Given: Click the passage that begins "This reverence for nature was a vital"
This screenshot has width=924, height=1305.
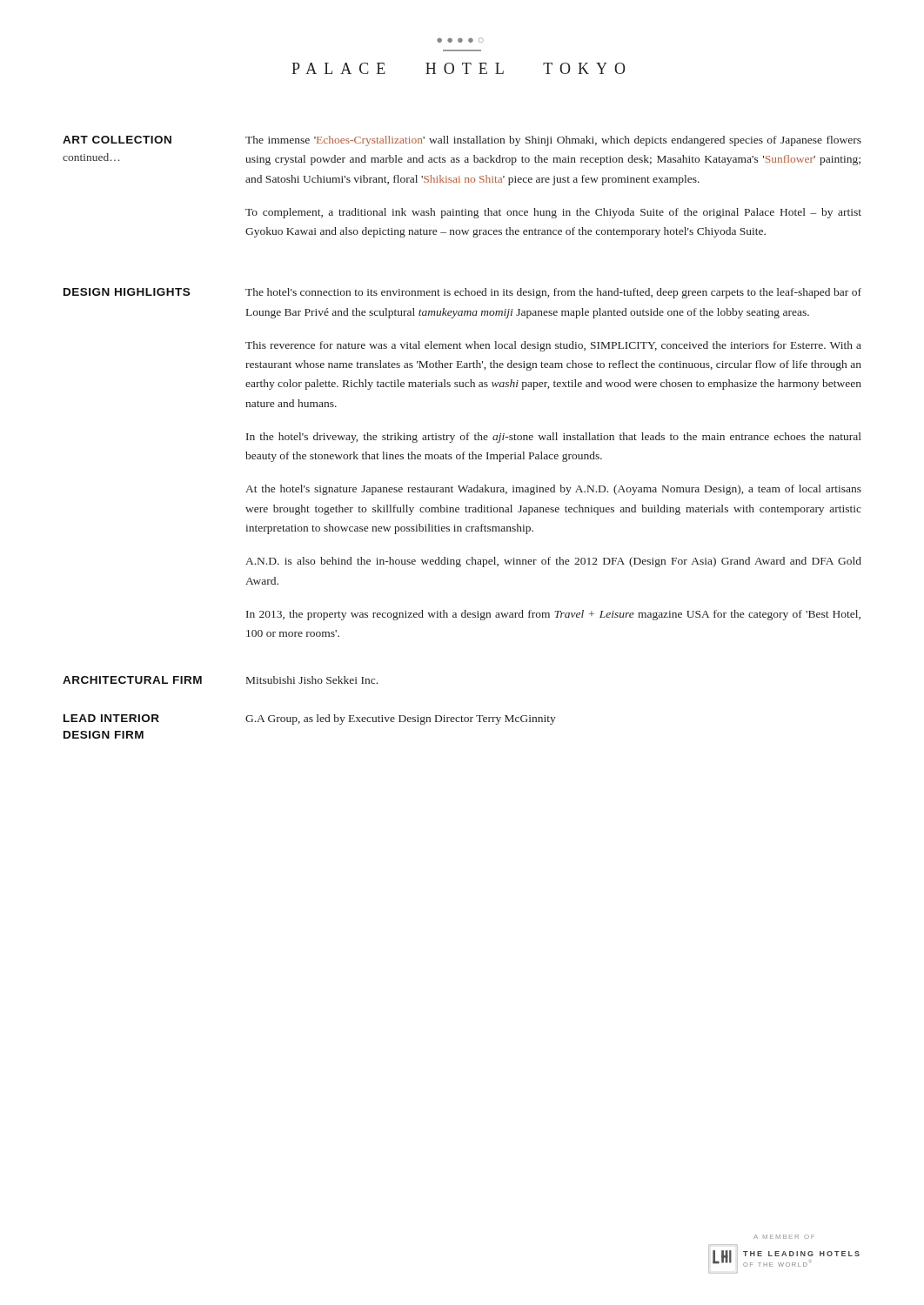Looking at the screenshot, I should (553, 374).
